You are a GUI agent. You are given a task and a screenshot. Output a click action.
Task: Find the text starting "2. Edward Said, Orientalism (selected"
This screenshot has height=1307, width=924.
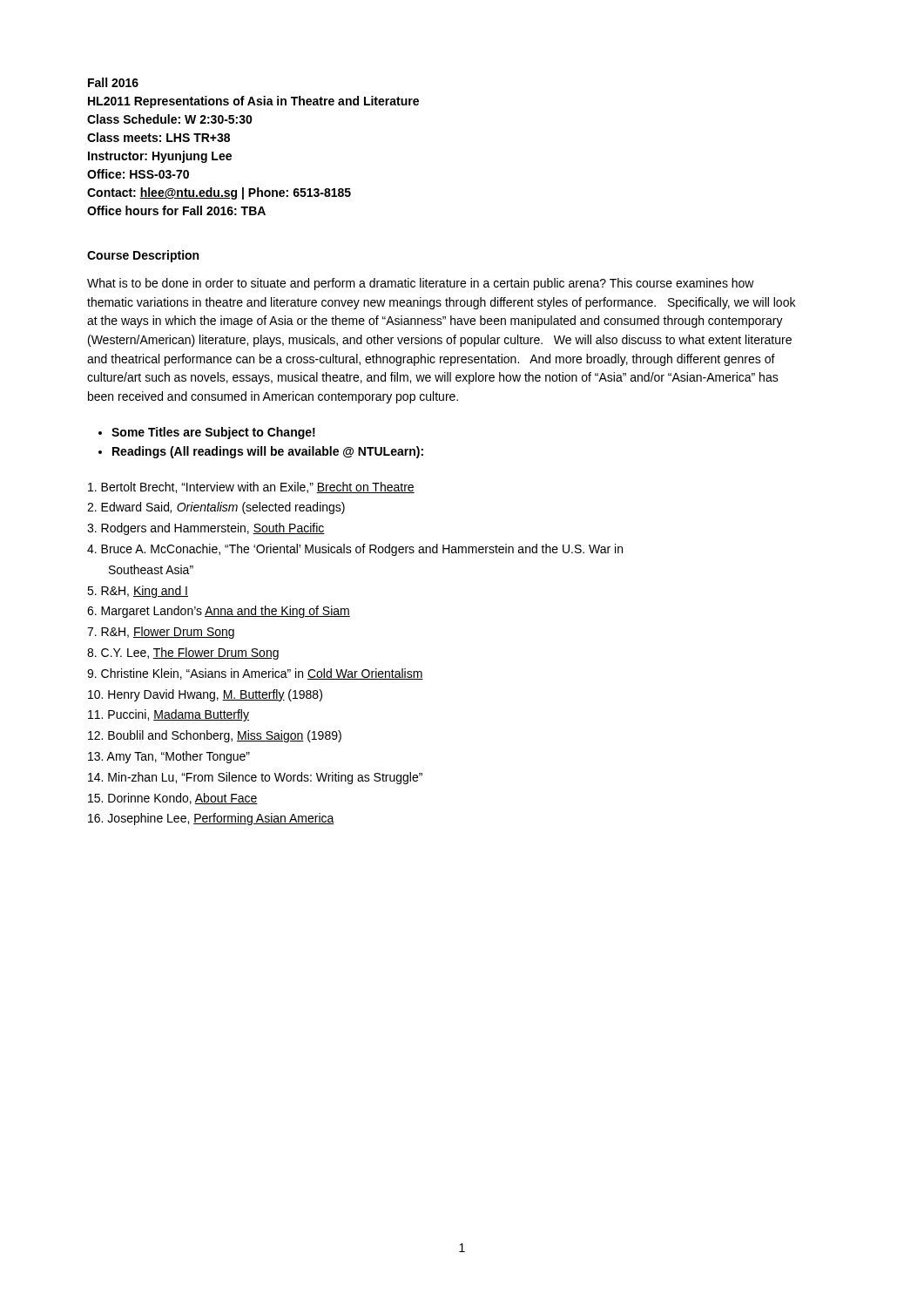pos(216,507)
